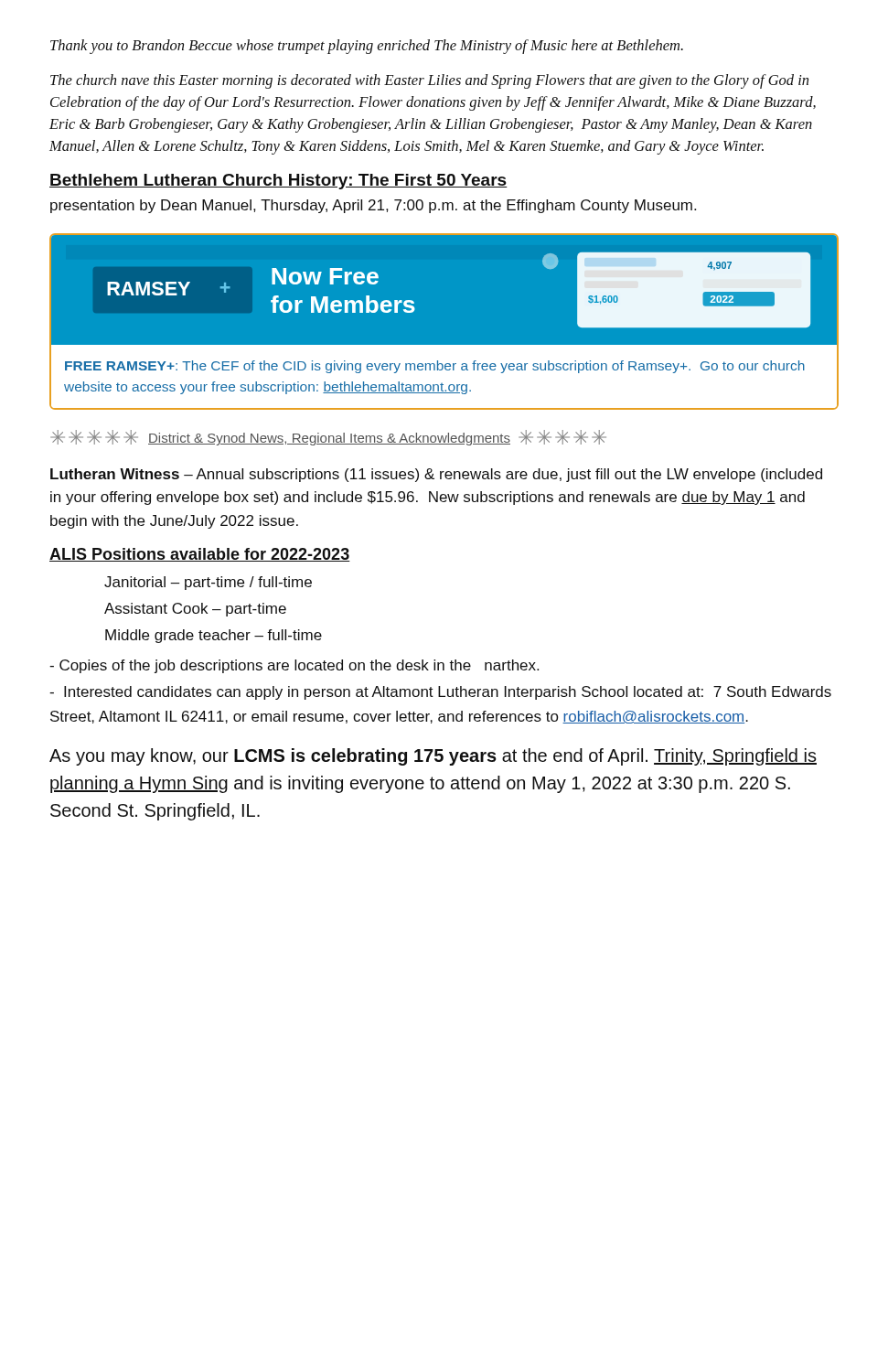Click on the element starting "As you may know,"
Image resolution: width=888 pixels, height=1372 pixels.
point(433,783)
